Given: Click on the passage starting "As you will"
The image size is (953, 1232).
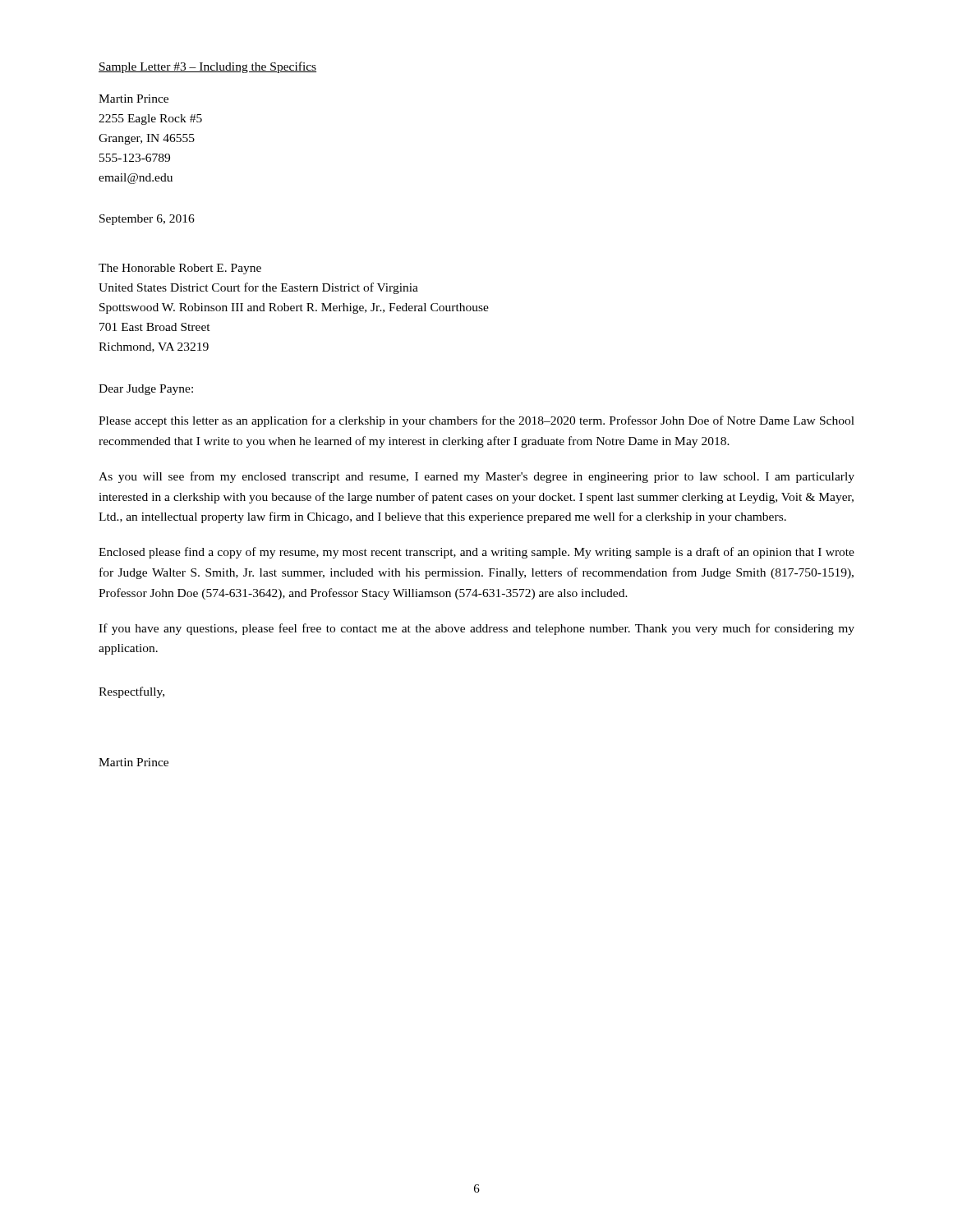Looking at the screenshot, I should [x=476, y=496].
